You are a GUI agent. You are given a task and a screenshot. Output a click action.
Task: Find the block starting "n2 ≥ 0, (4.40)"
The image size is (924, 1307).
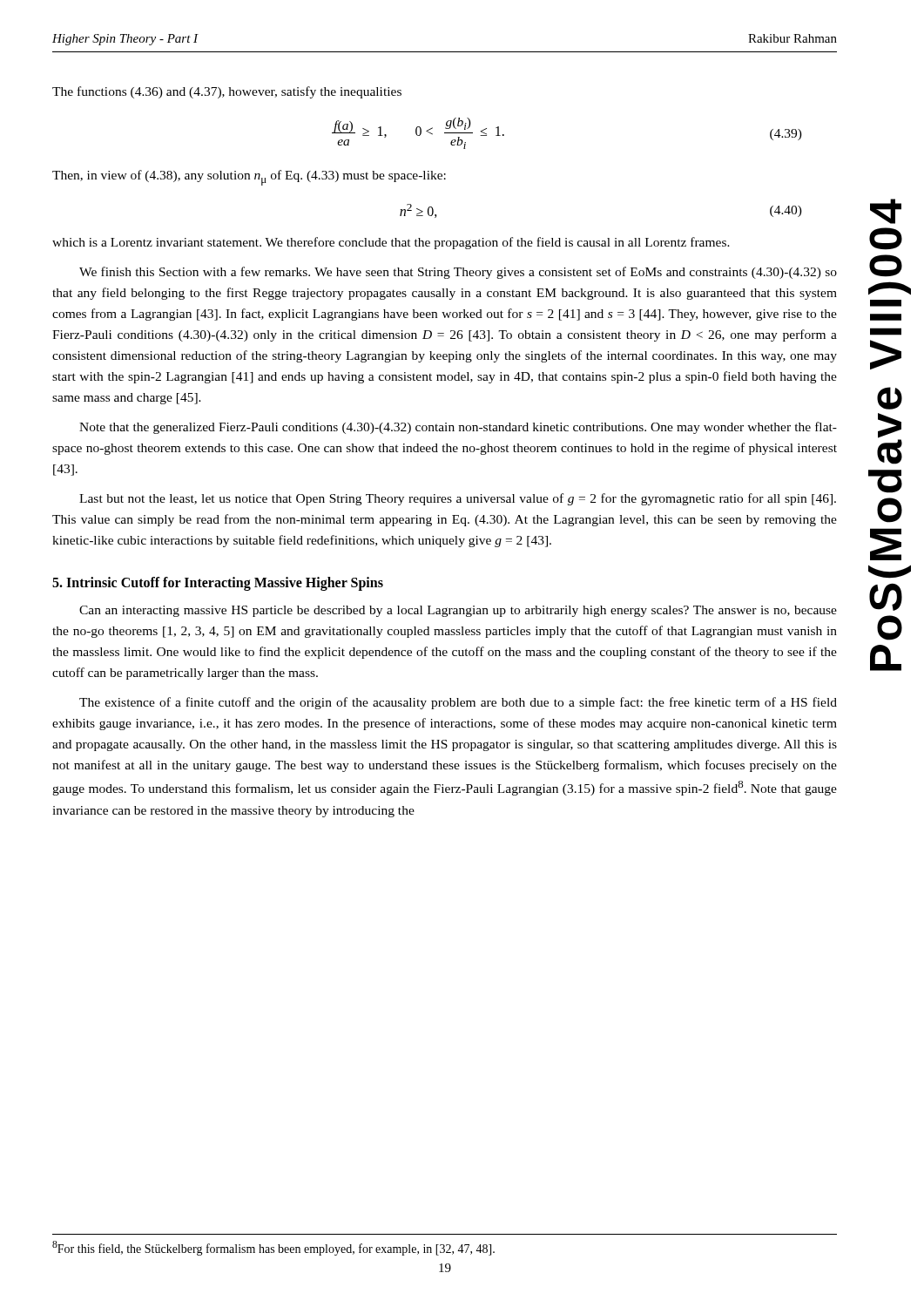click(445, 210)
